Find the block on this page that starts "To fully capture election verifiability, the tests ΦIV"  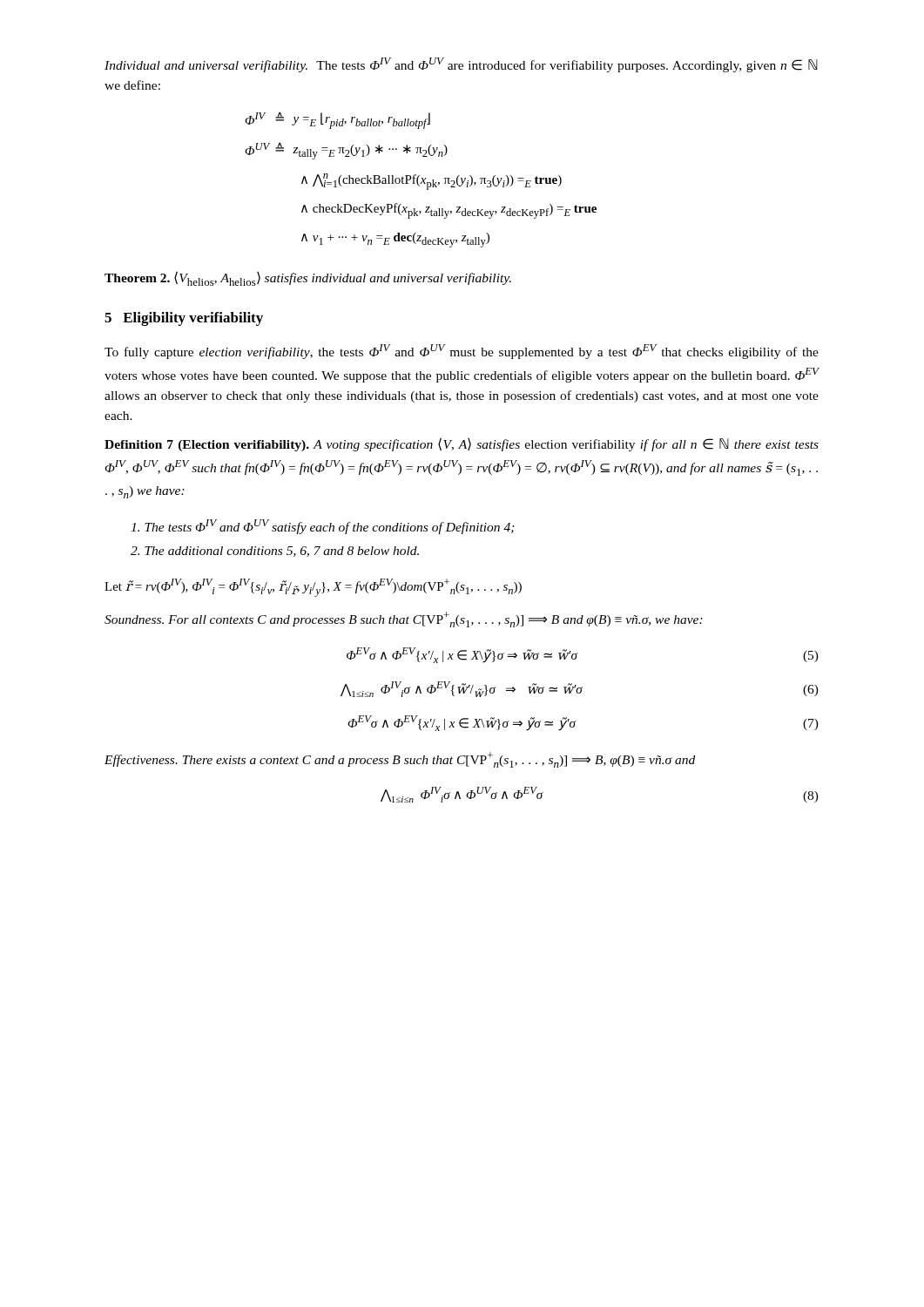tap(462, 382)
